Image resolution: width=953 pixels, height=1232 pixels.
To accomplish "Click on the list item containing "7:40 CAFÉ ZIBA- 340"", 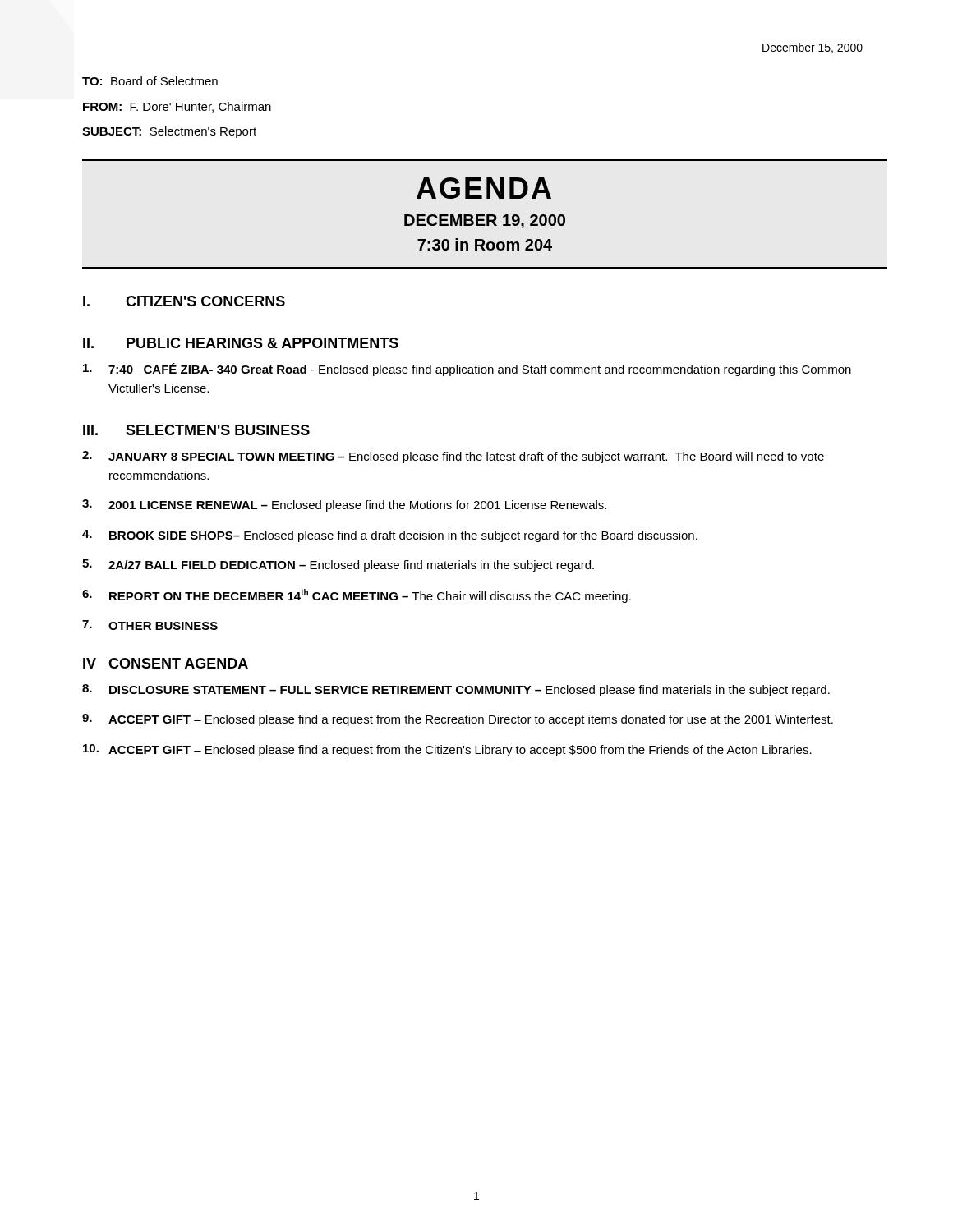I will point(485,379).
